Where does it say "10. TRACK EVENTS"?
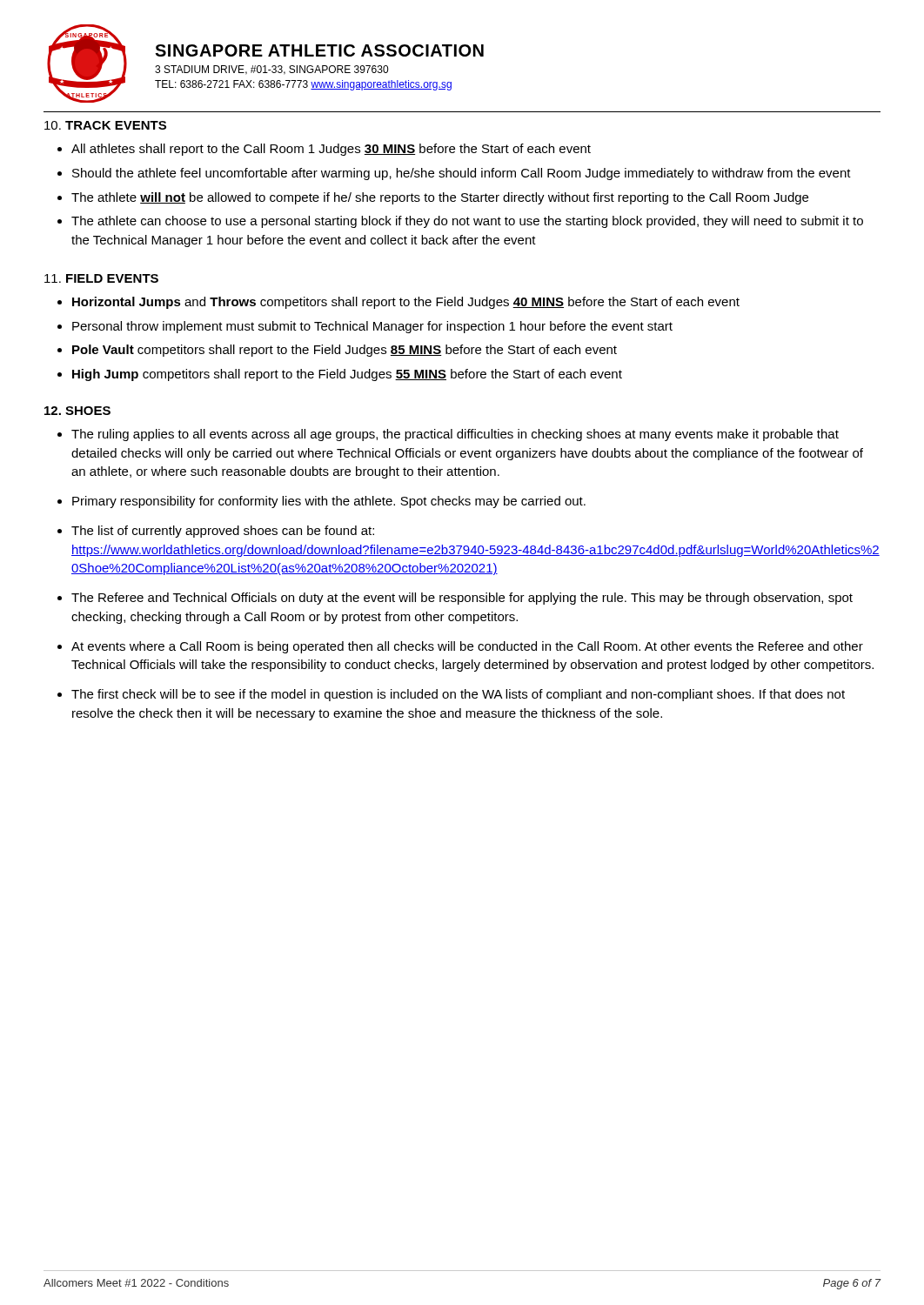This screenshot has height=1305, width=924. click(105, 125)
